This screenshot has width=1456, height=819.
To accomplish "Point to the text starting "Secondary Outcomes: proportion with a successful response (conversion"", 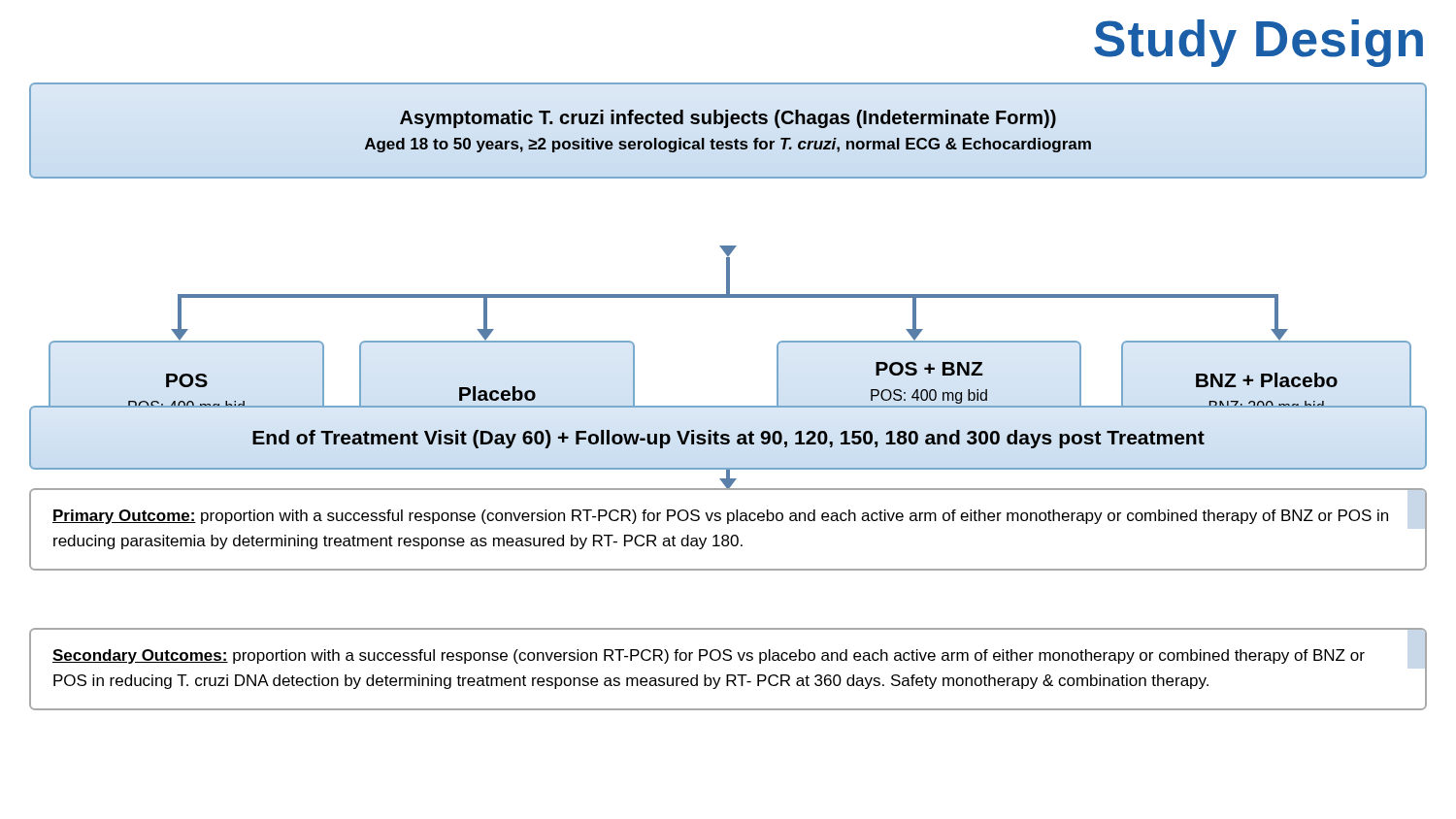I will (x=739, y=660).
